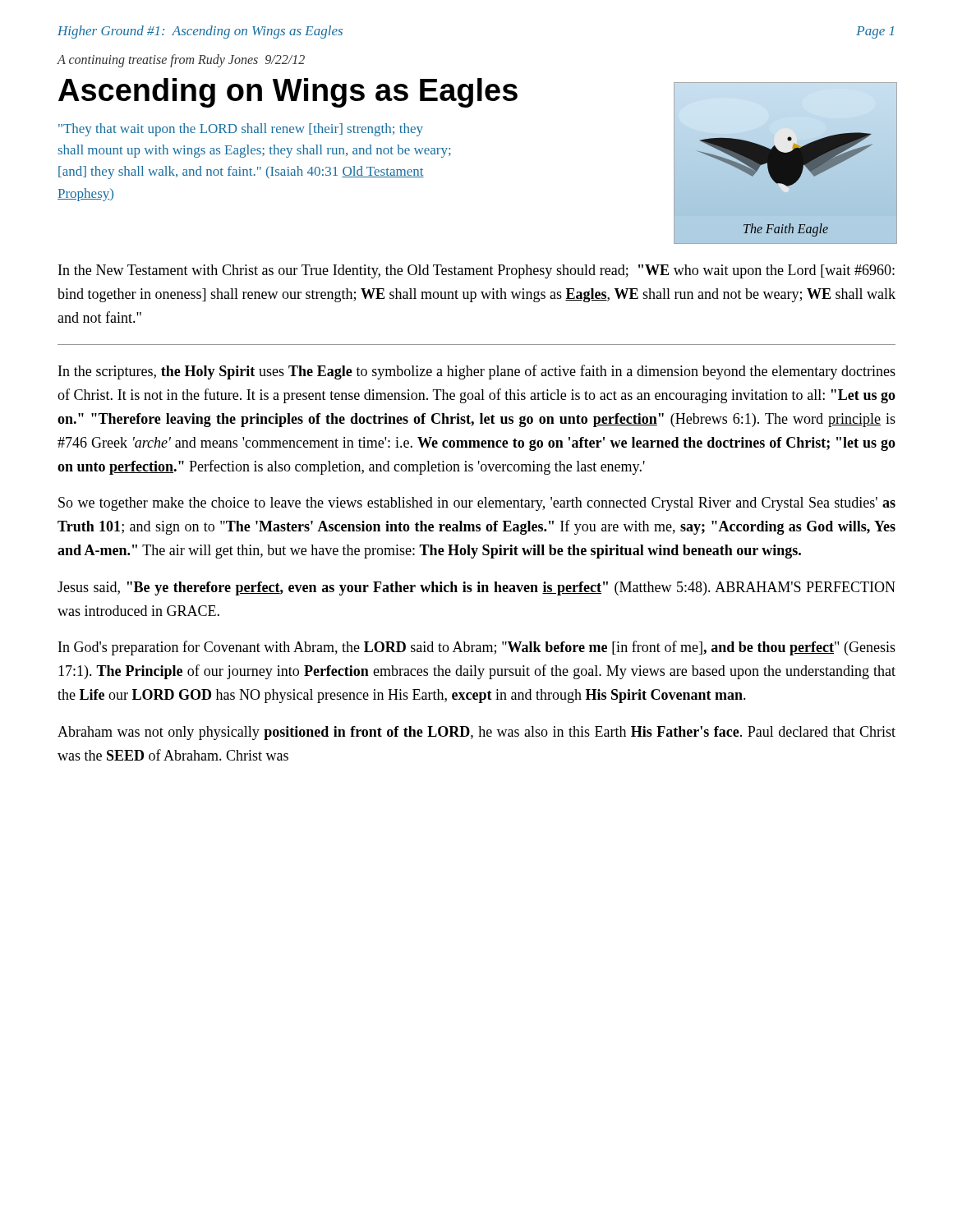953x1232 pixels.
Task: Click on the text block that reads "Jesus said, "Be"
Action: (x=476, y=599)
